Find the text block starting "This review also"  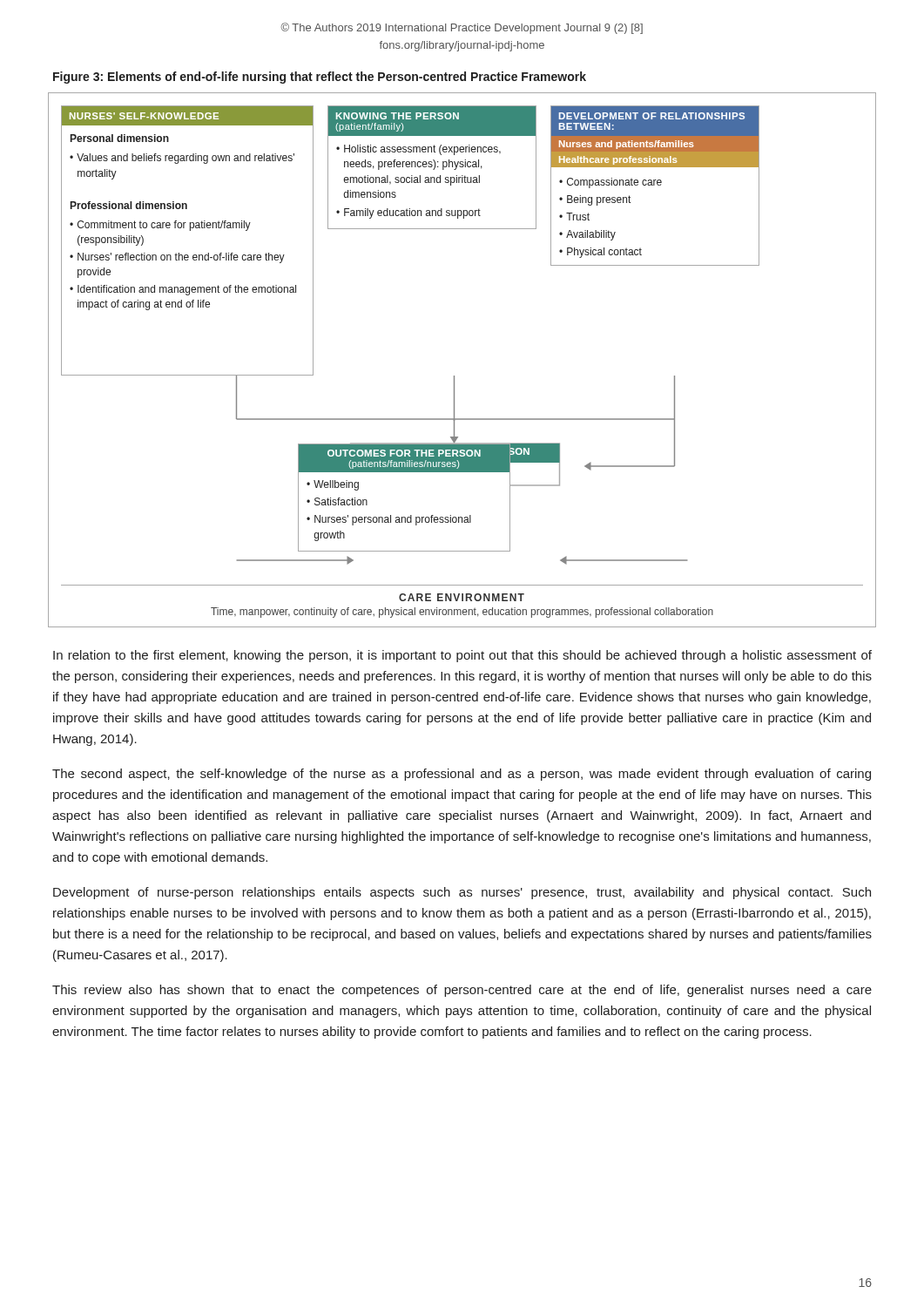pyautogui.click(x=462, y=1010)
